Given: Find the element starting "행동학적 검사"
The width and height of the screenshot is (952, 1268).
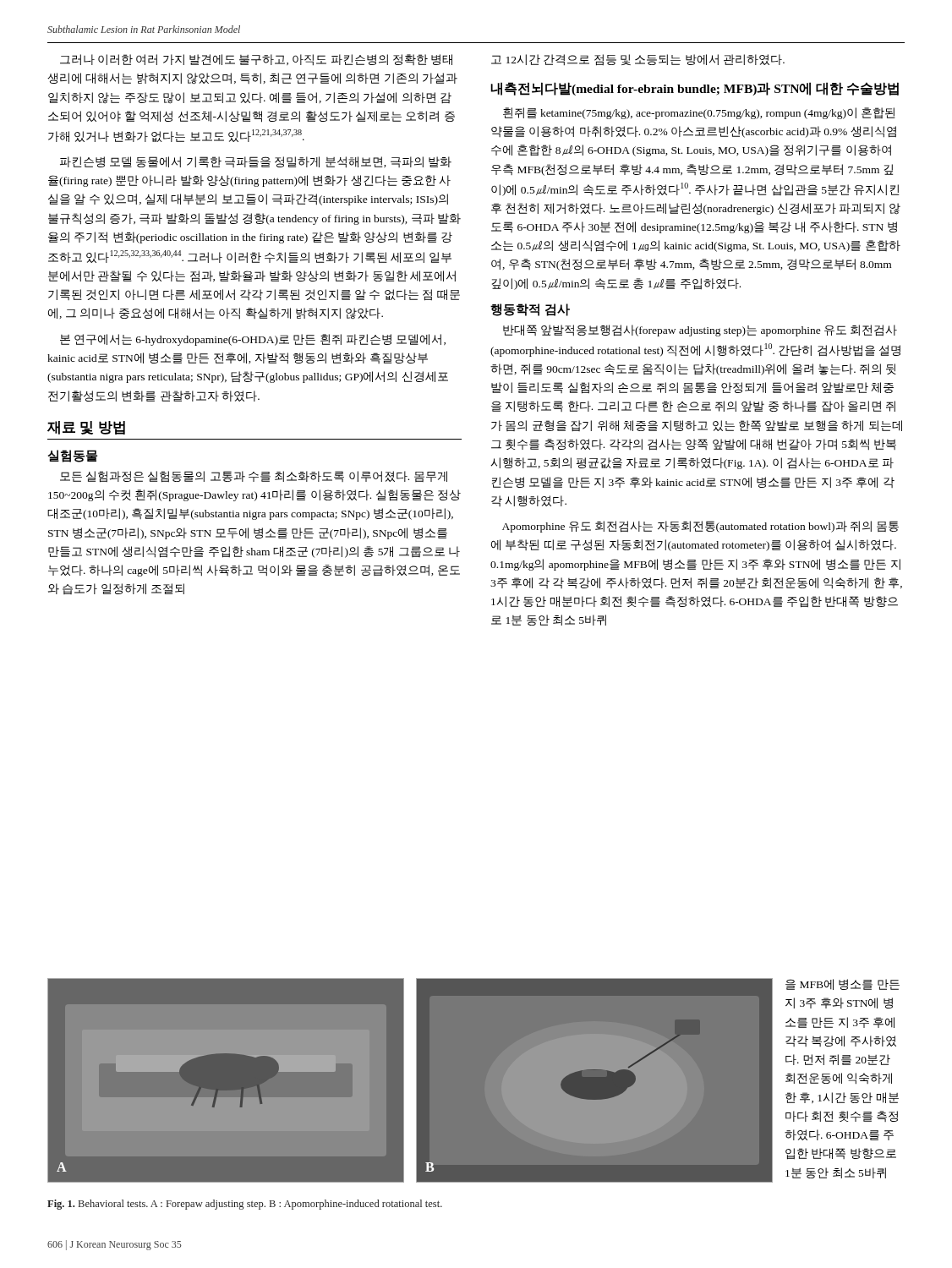Looking at the screenshot, I should click(530, 309).
